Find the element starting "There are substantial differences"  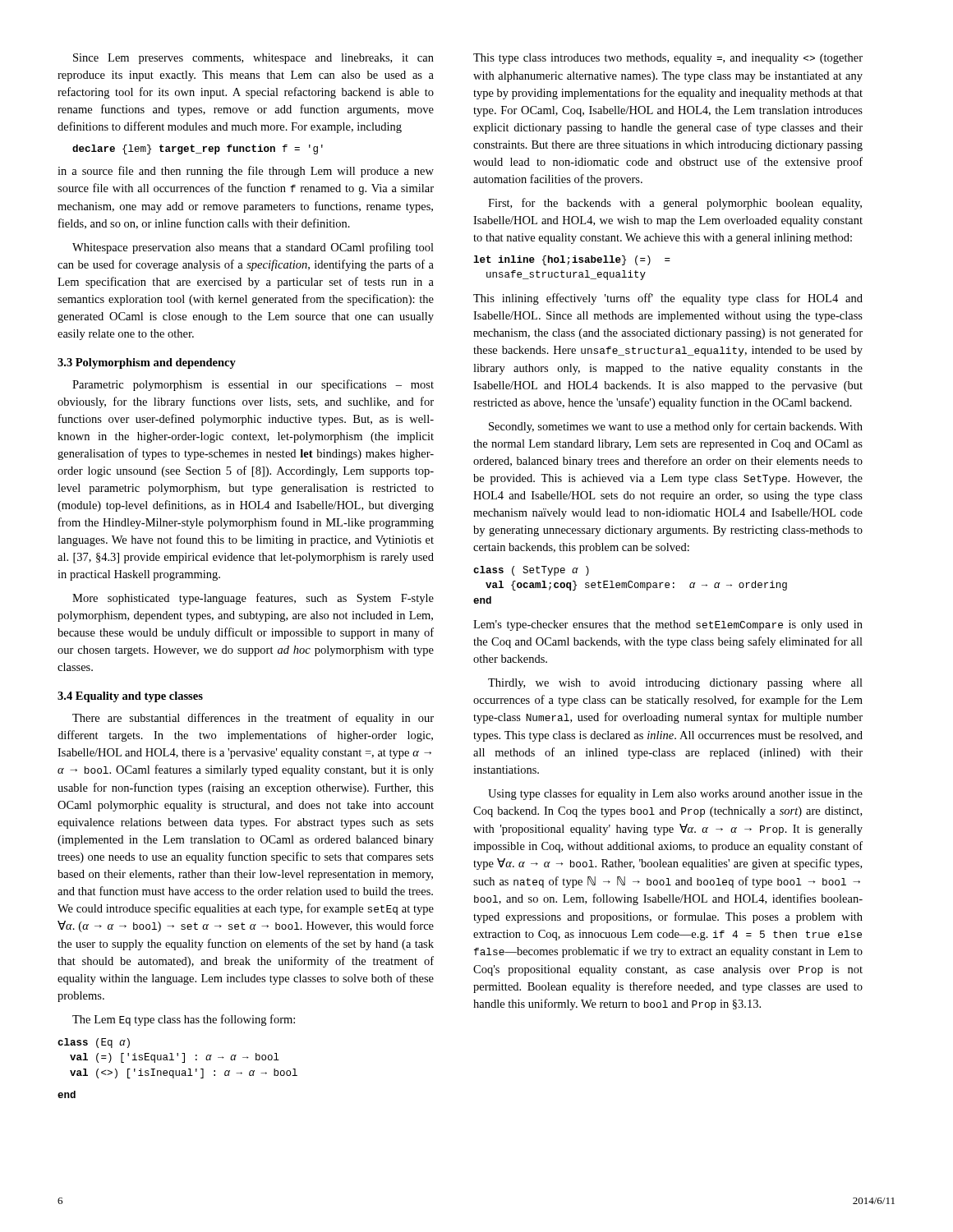pyautogui.click(x=246, y=857)
